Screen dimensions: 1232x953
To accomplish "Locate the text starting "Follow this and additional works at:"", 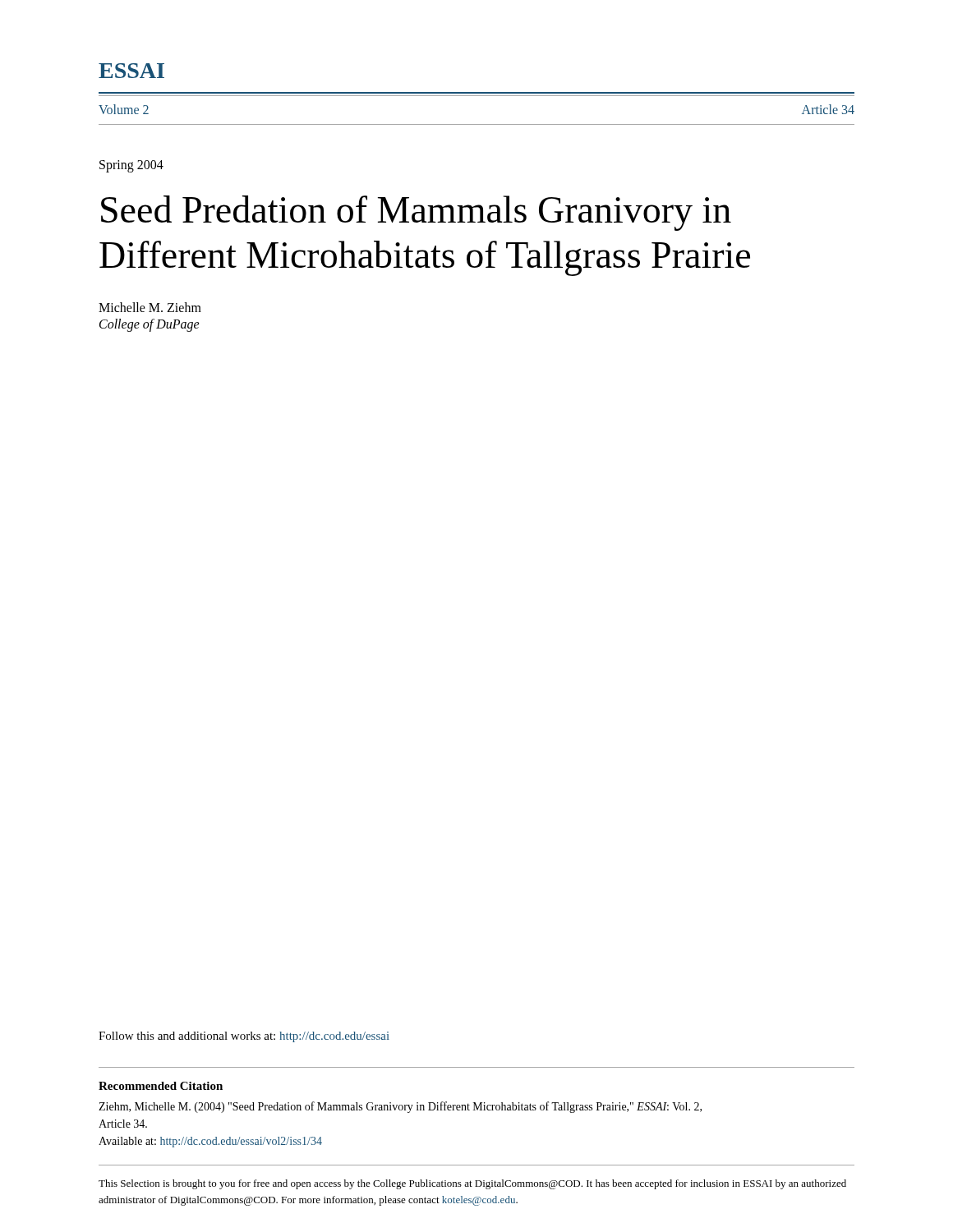I will point(244,1036).
